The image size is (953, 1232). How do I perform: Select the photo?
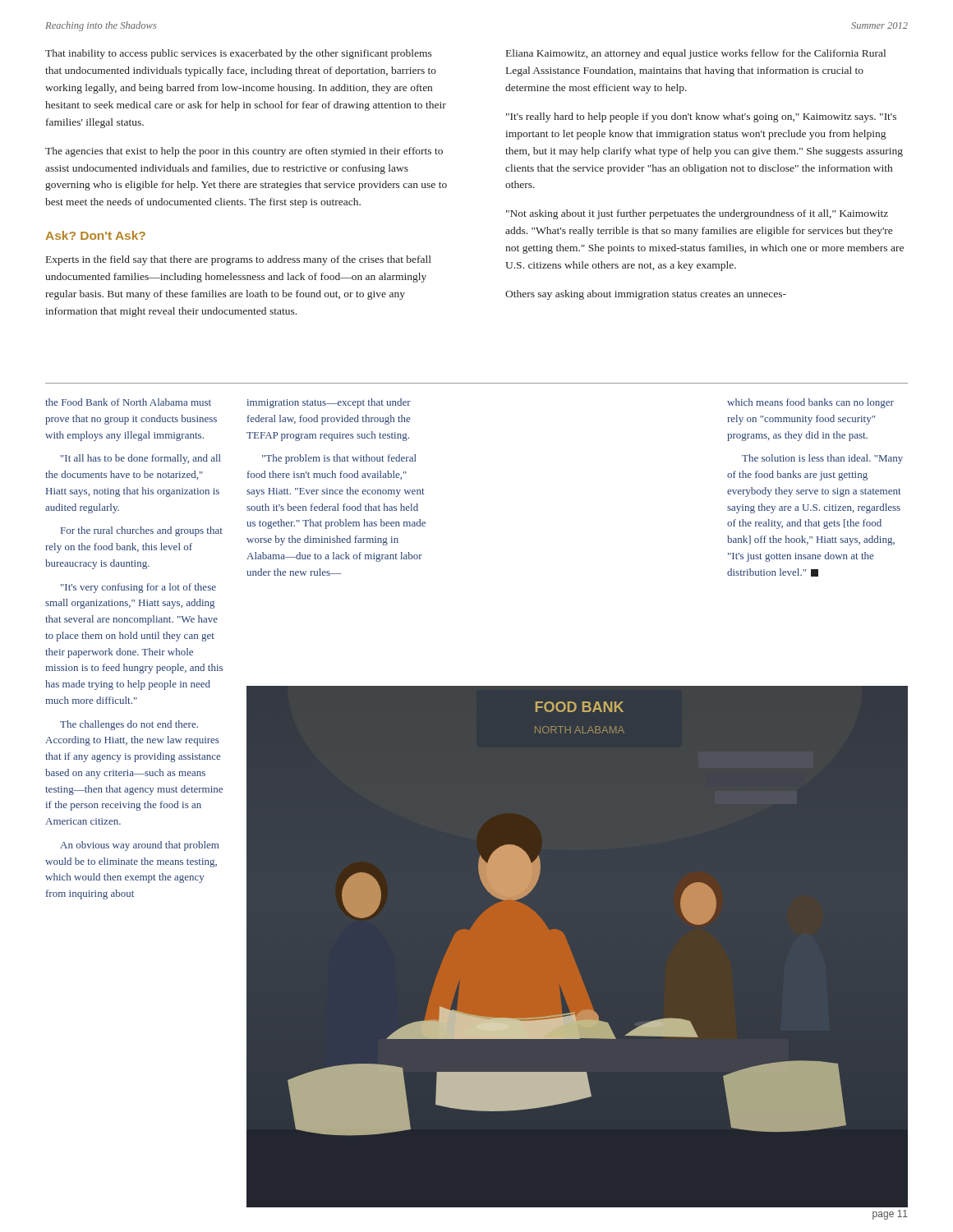coord(577,947)
